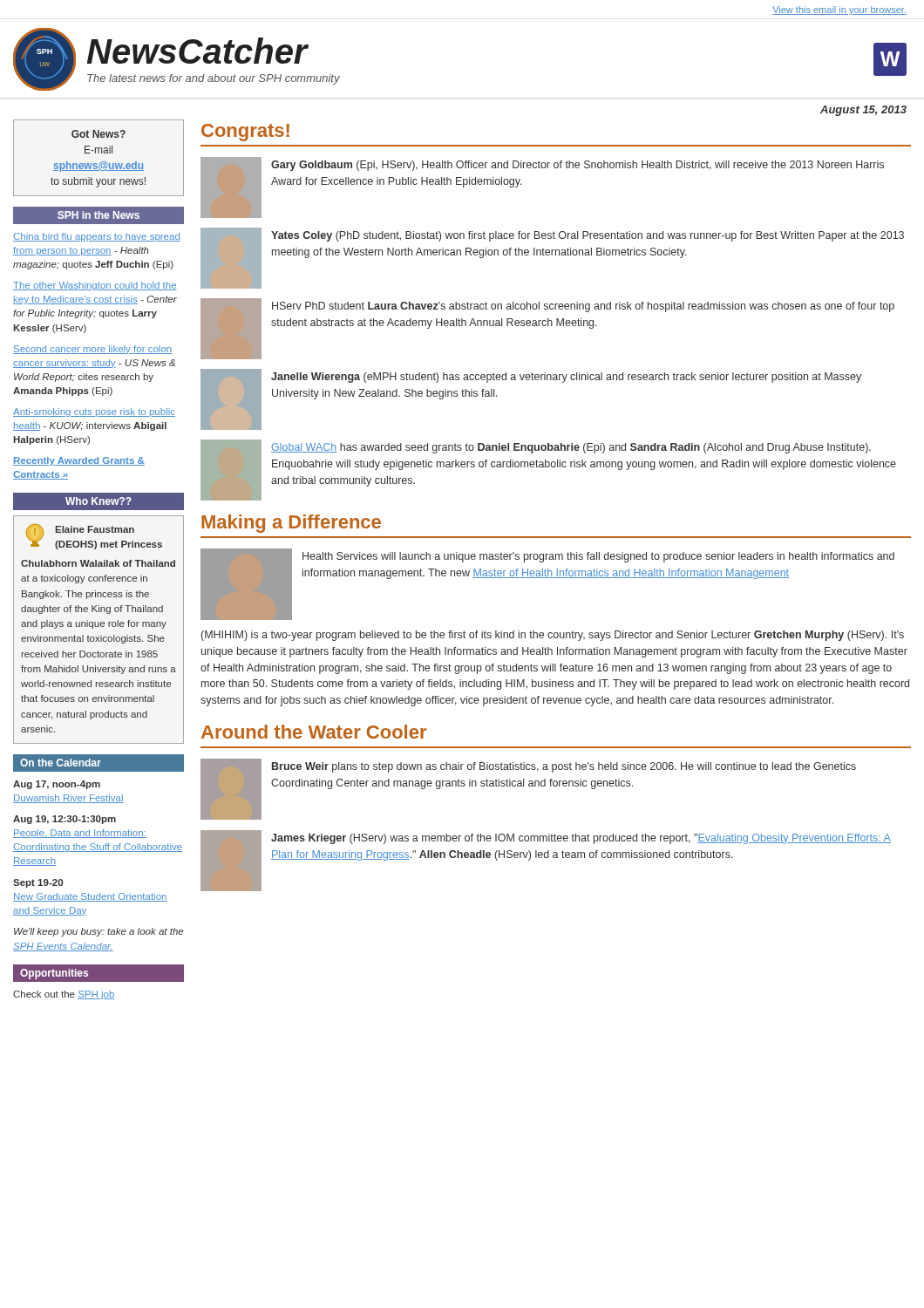924x1308 pixels.
Task: Point to the element starting "On the Calendar"
Action: coord(60,763)
